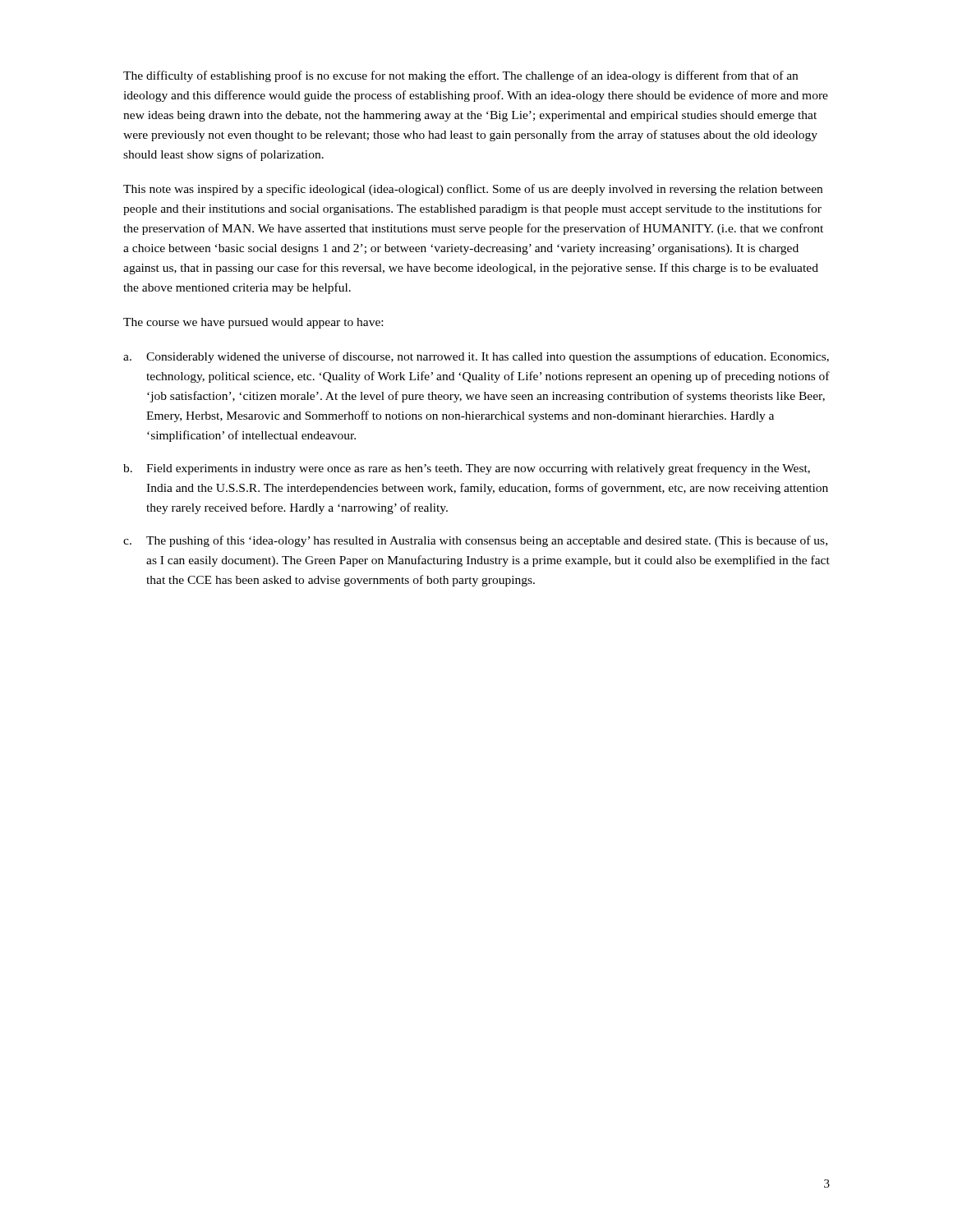The width and height of the screenshot is (953, 1232).
Task: Find the block on this page that starts "The course we have pursued would appear"
Action: pyautogui.click(x=254, y=322)
